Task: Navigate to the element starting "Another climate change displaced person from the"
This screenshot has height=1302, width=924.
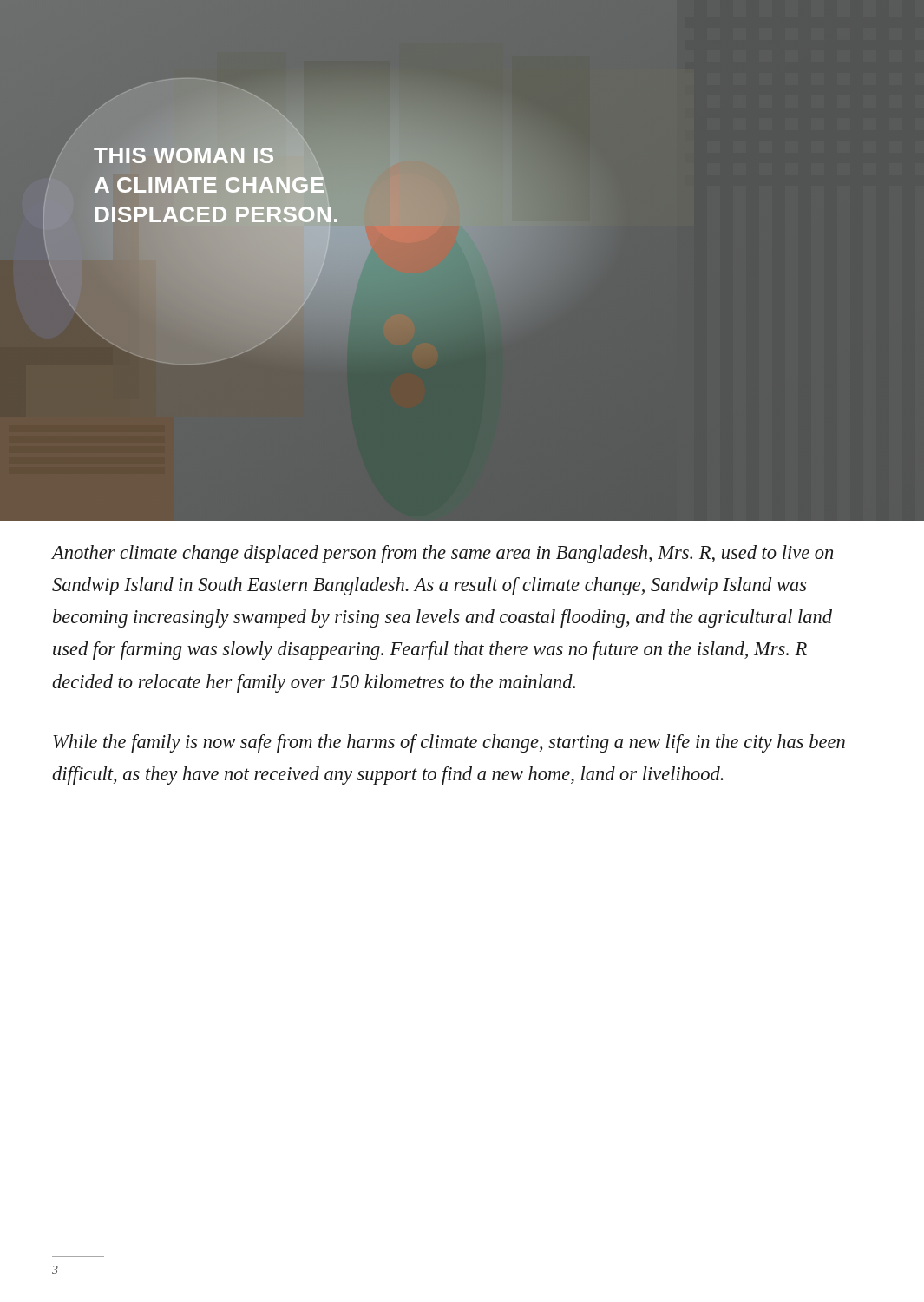Action: [462, 617]
